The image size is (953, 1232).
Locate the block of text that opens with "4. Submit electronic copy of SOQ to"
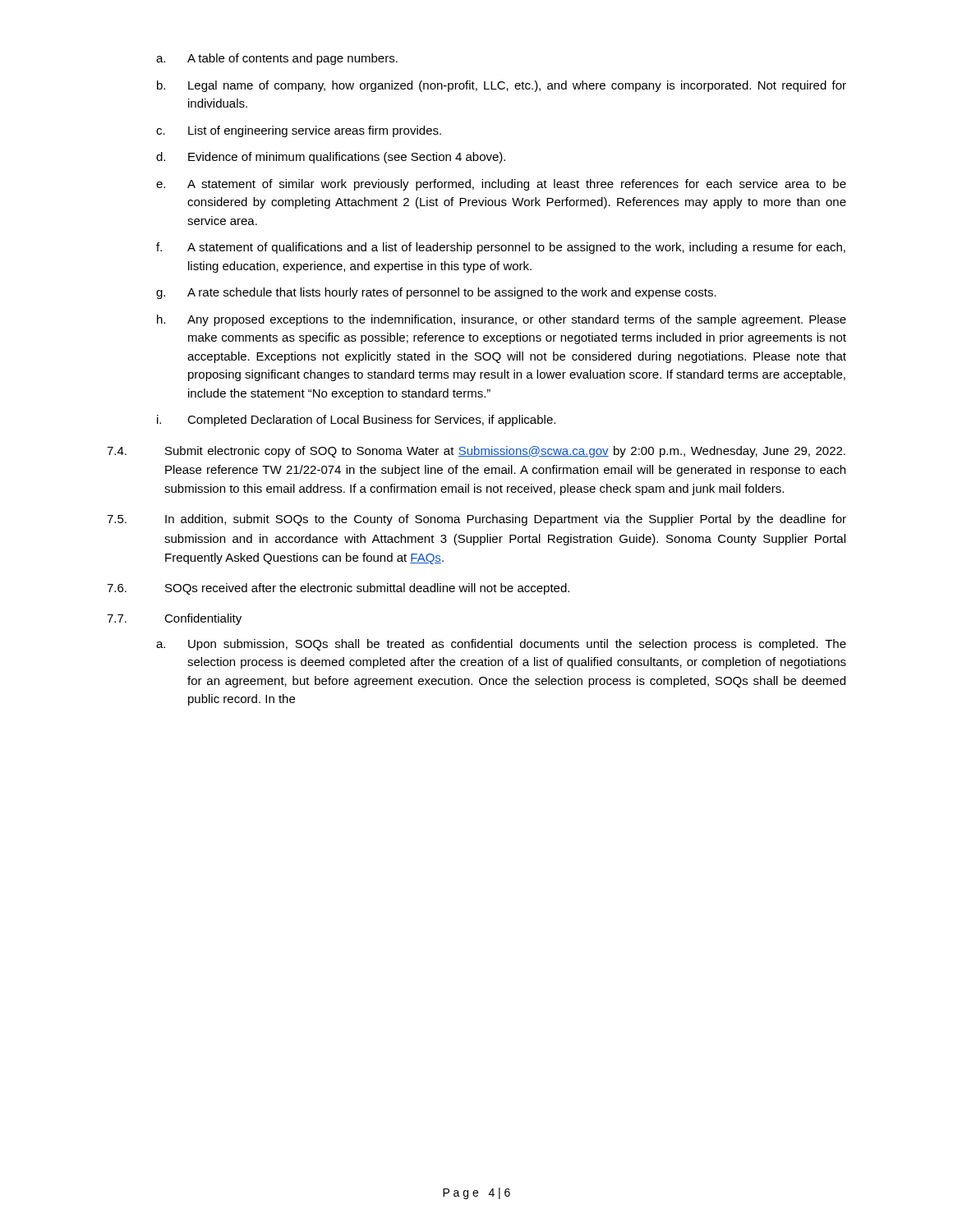(476, 469)
